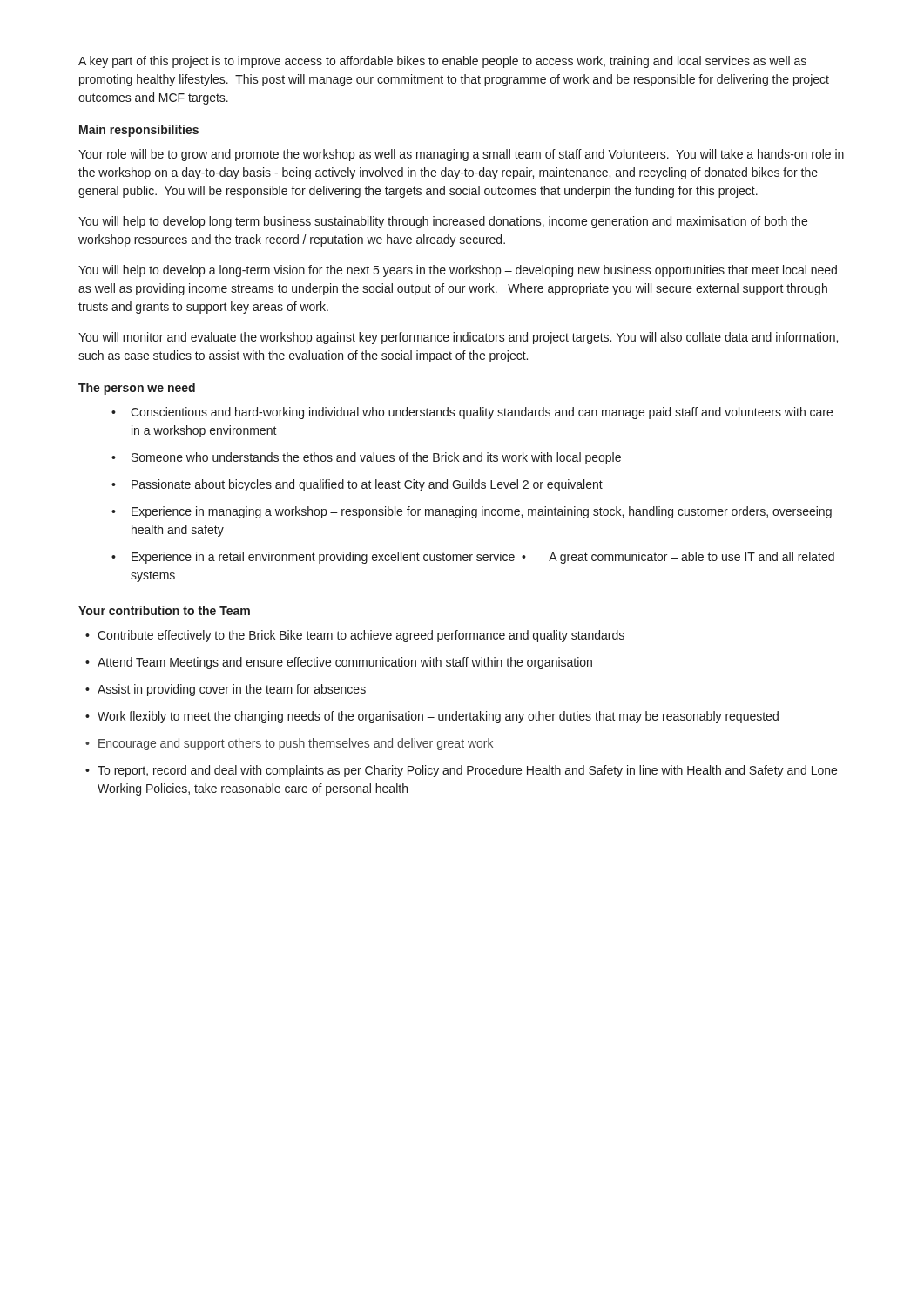Locate the text starting "You will help to develop a"
924x1307 pixels.
[x=458, y=288]
